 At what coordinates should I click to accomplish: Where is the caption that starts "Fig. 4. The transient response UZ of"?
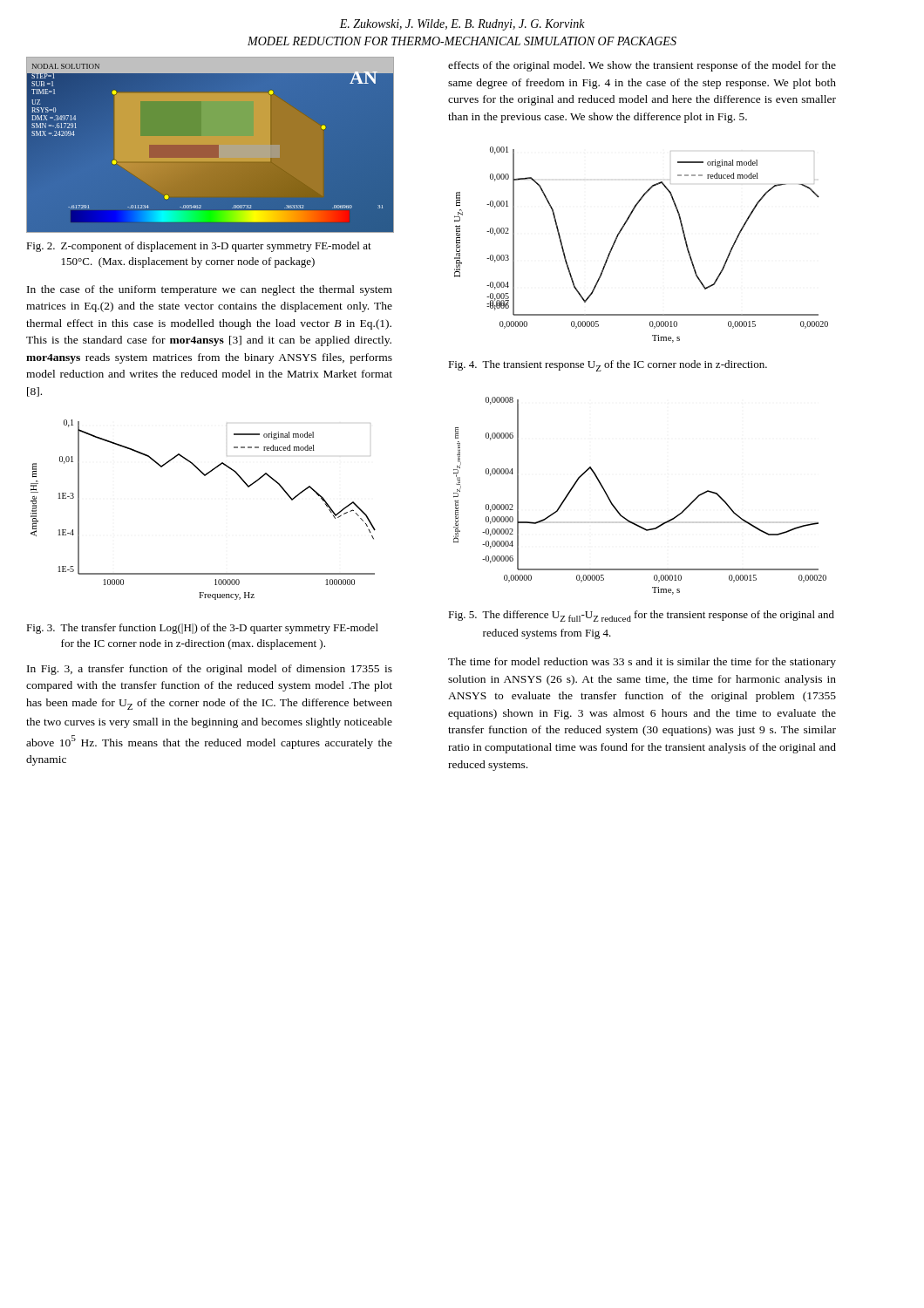click(608, 366)
